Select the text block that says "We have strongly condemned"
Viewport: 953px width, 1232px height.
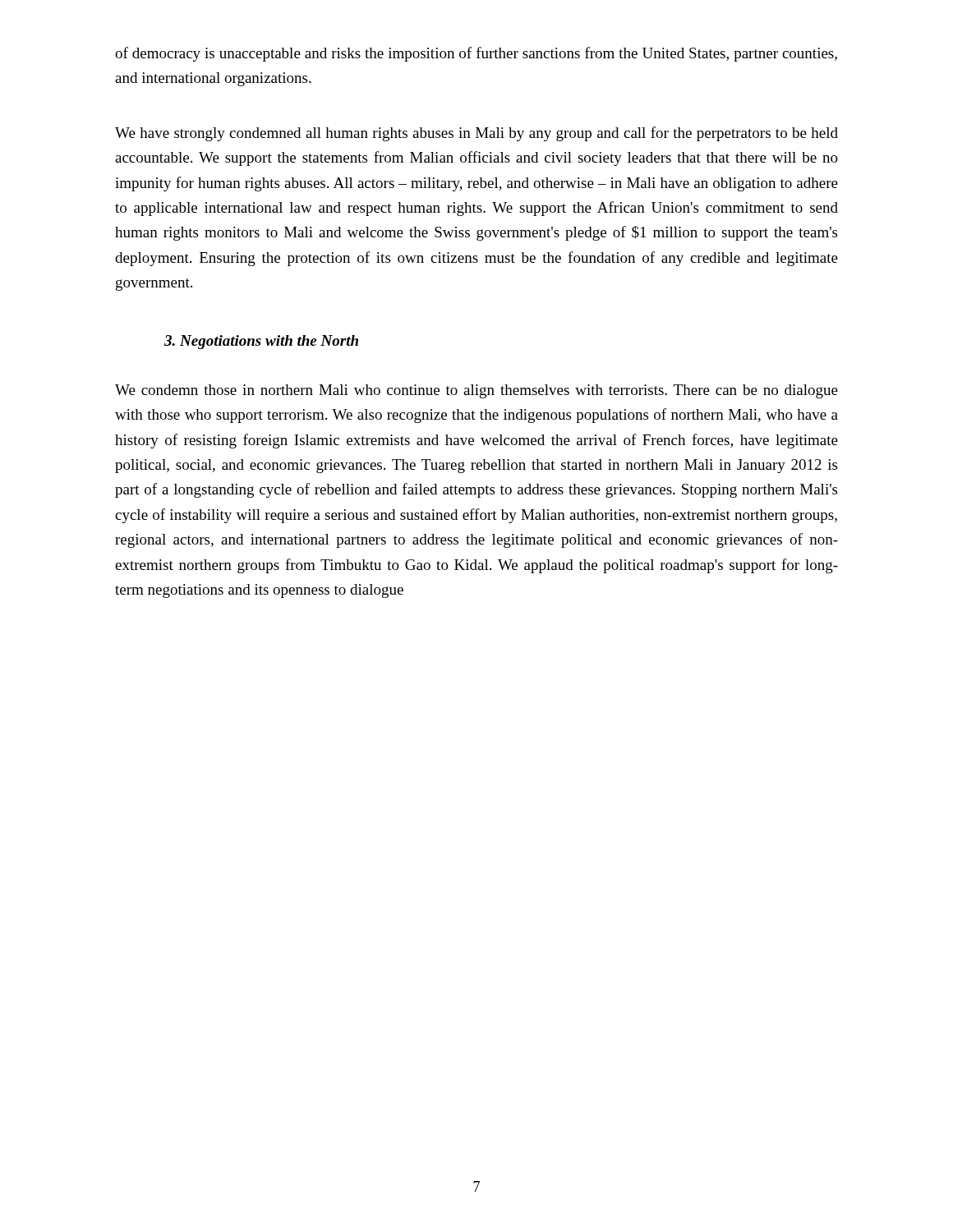(x=476, y=208)
